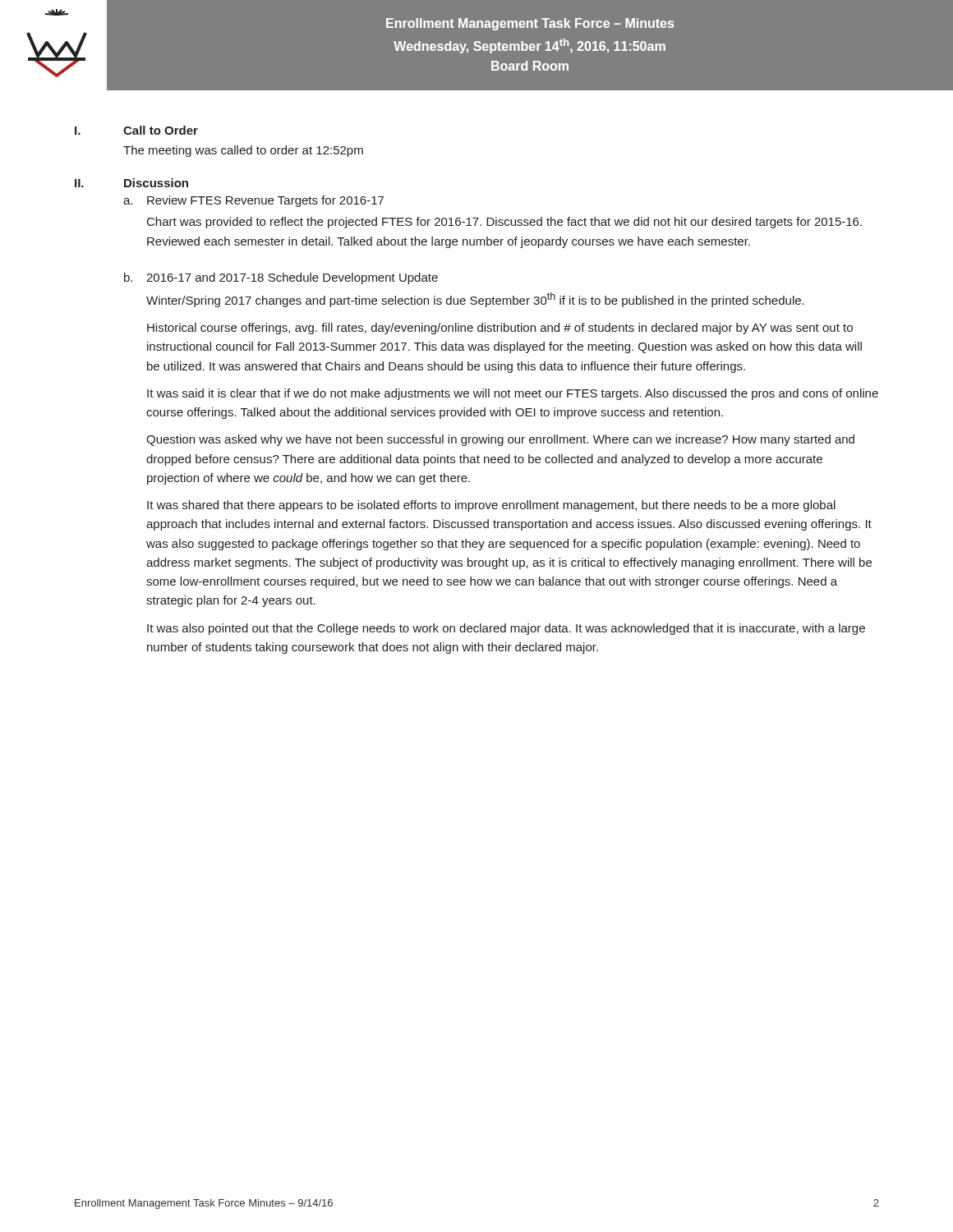Locate the passage starting "Chart was provided to reflect the"
953x1232 pixels.
point(504,231)
